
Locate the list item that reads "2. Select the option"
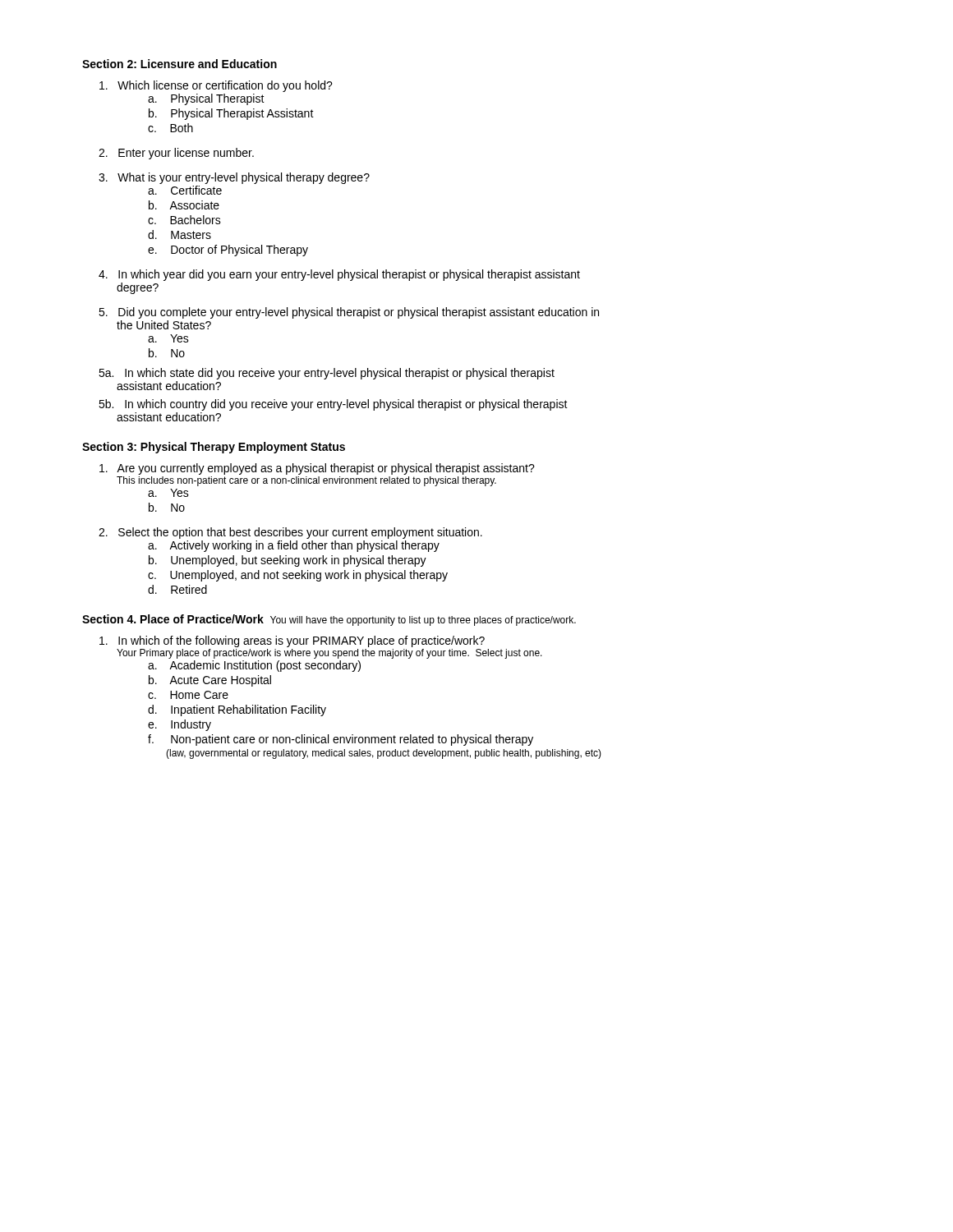click(x=290, y=533)
